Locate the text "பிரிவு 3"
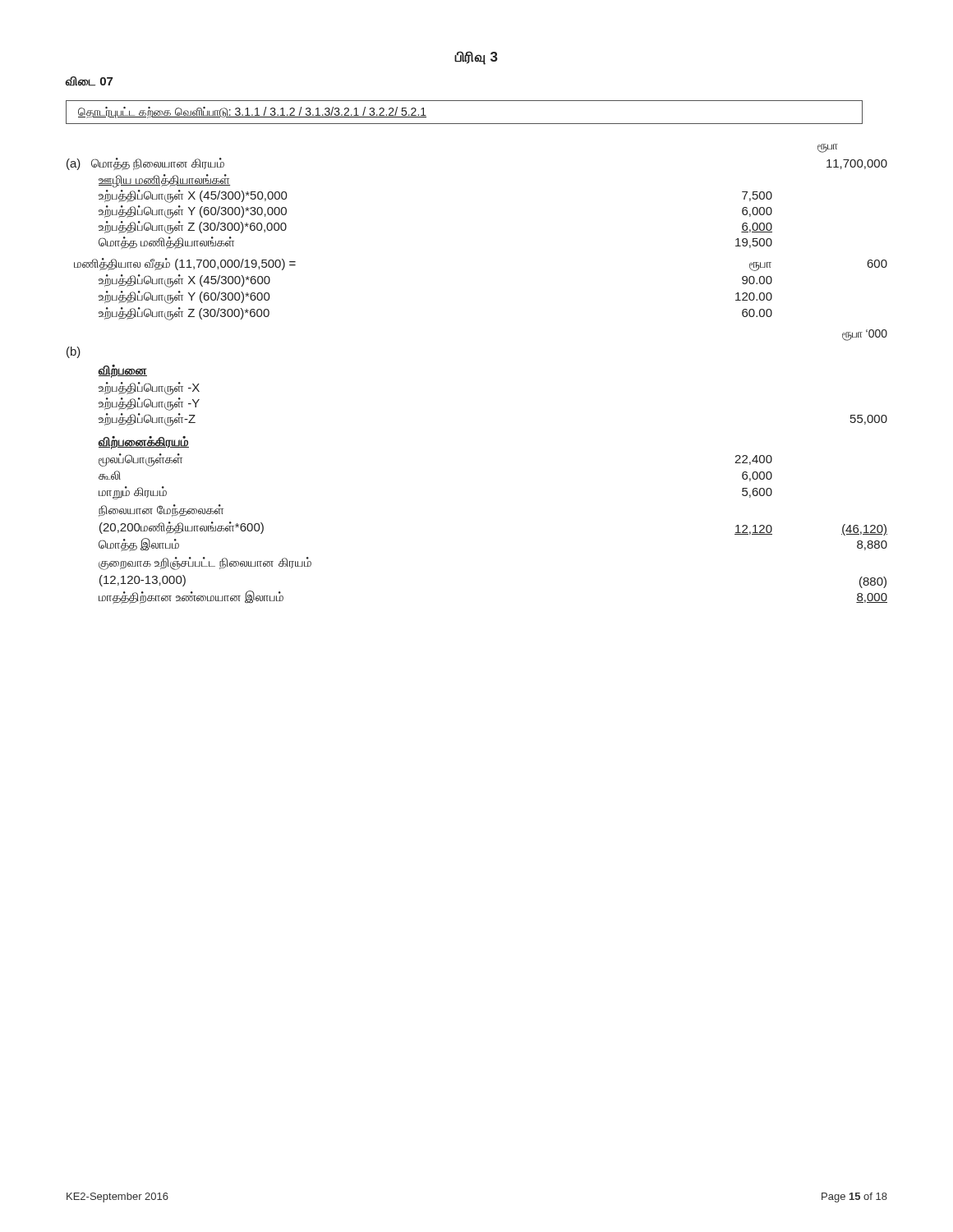 [476, 57]
